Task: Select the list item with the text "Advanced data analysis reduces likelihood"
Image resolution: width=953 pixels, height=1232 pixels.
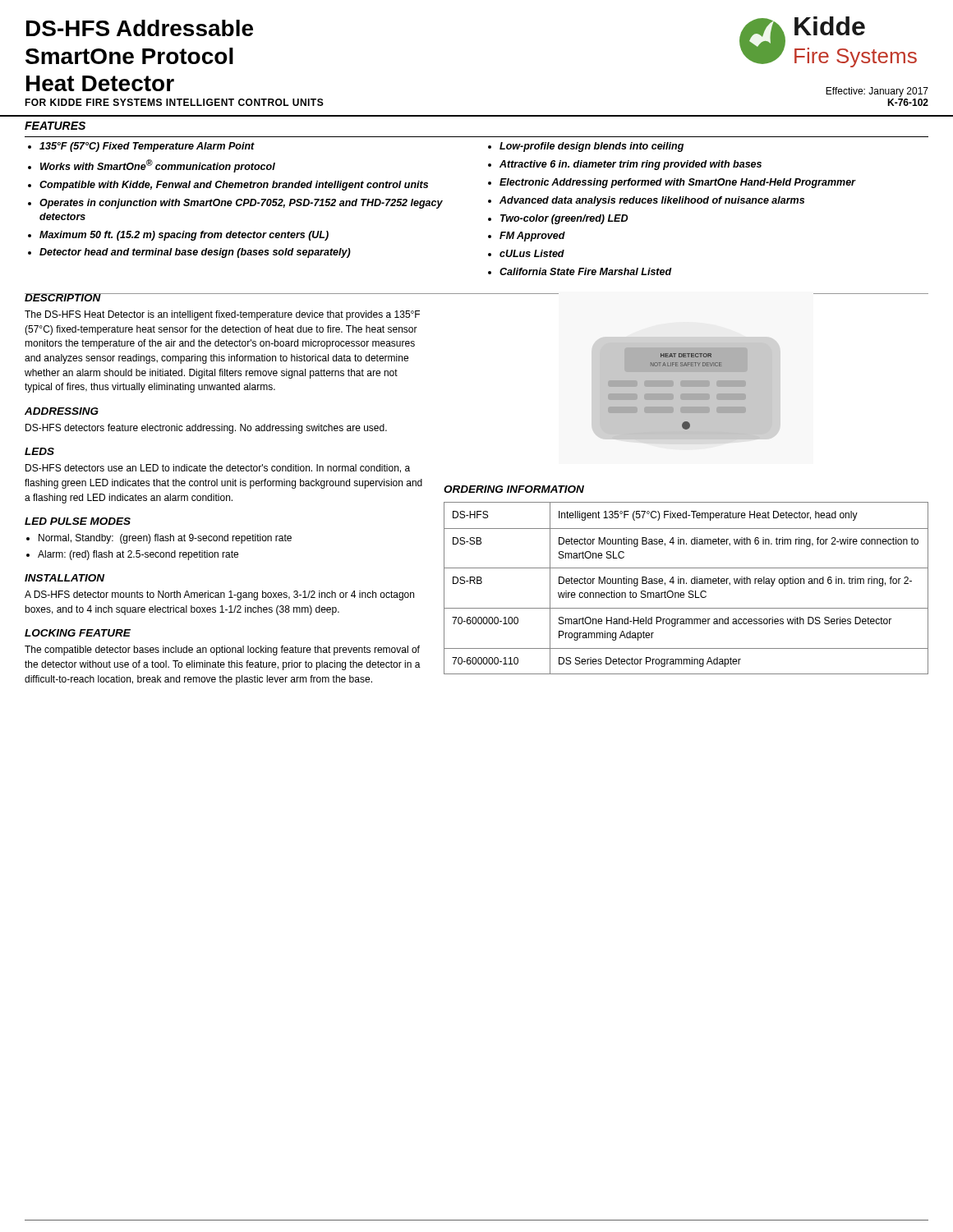Action: click(x=652, y=200)
